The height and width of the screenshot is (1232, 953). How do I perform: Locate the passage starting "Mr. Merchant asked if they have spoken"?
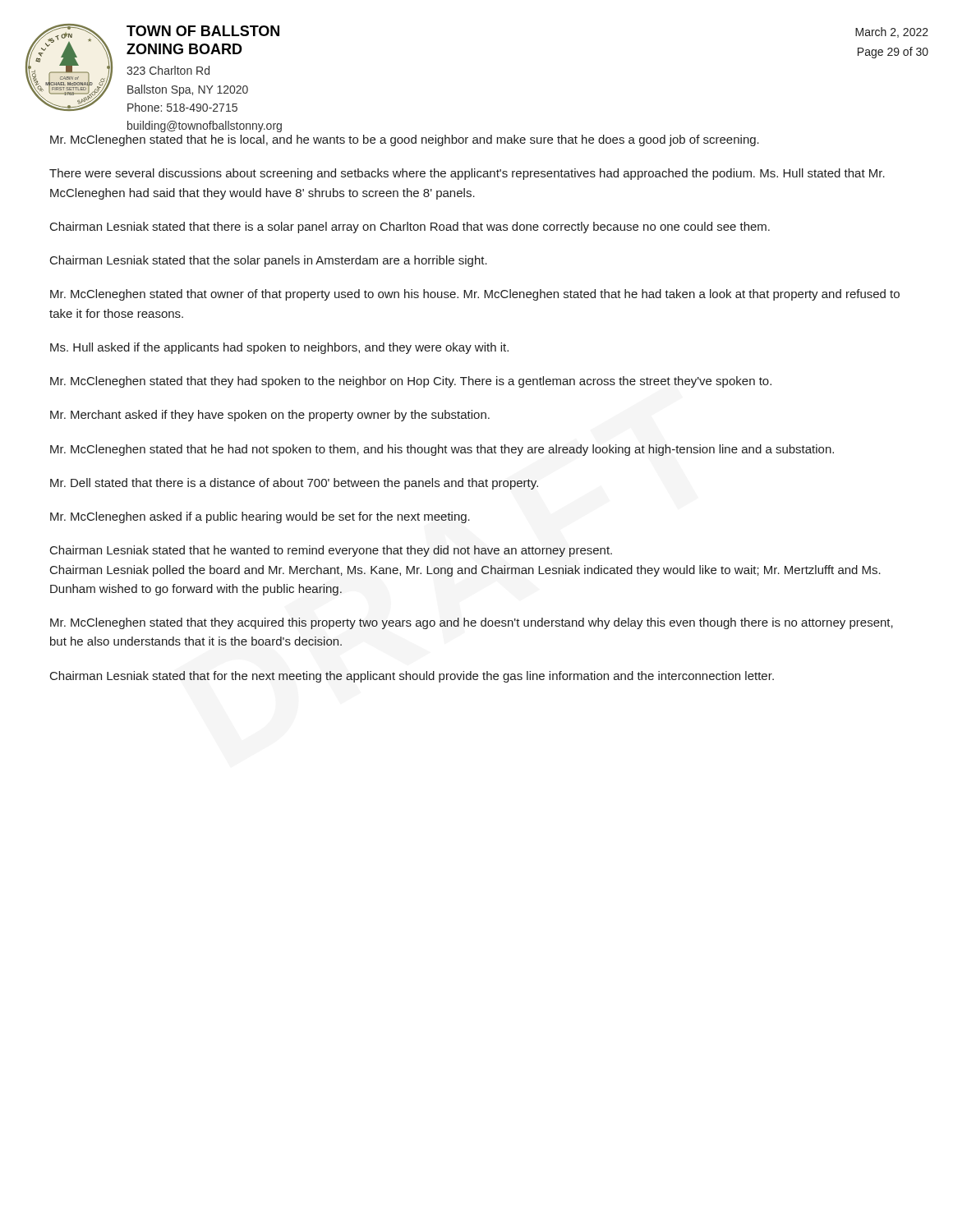coord(270,415)
